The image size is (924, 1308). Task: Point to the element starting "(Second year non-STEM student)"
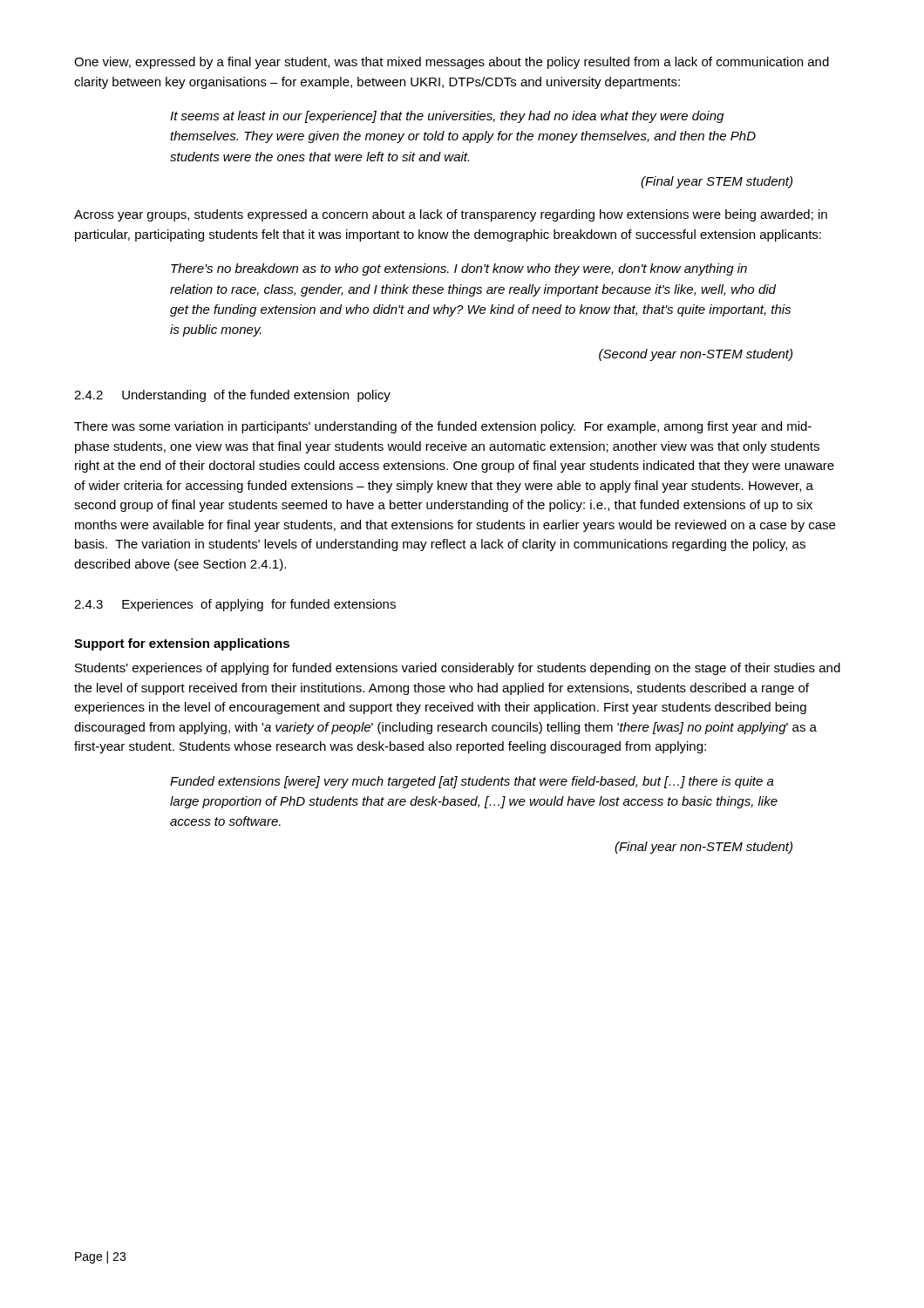tap(696, 354)
